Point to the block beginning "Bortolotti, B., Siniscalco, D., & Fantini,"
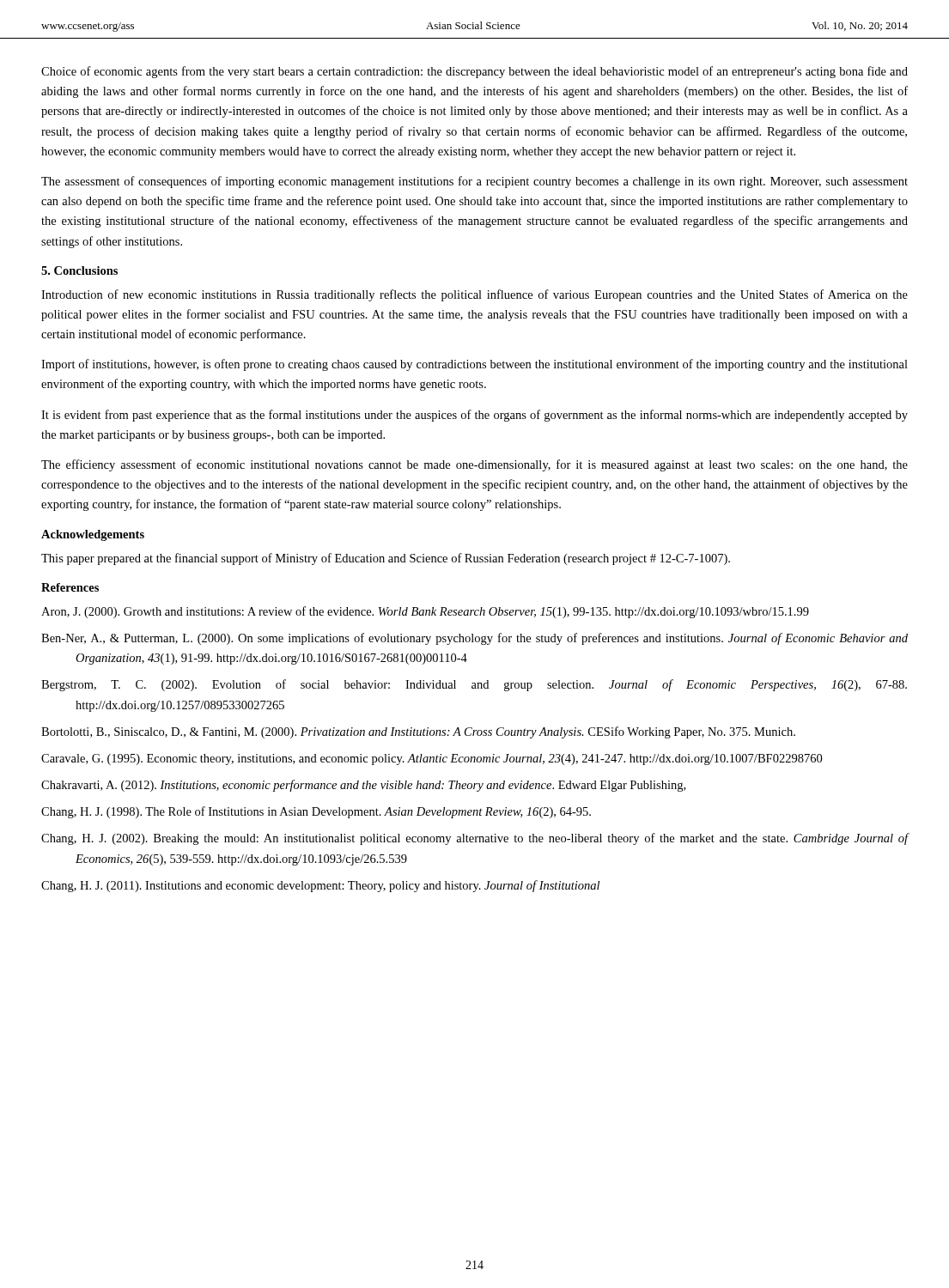Image resolution: width=949 pixels, height=1288 pixels. 419,731
